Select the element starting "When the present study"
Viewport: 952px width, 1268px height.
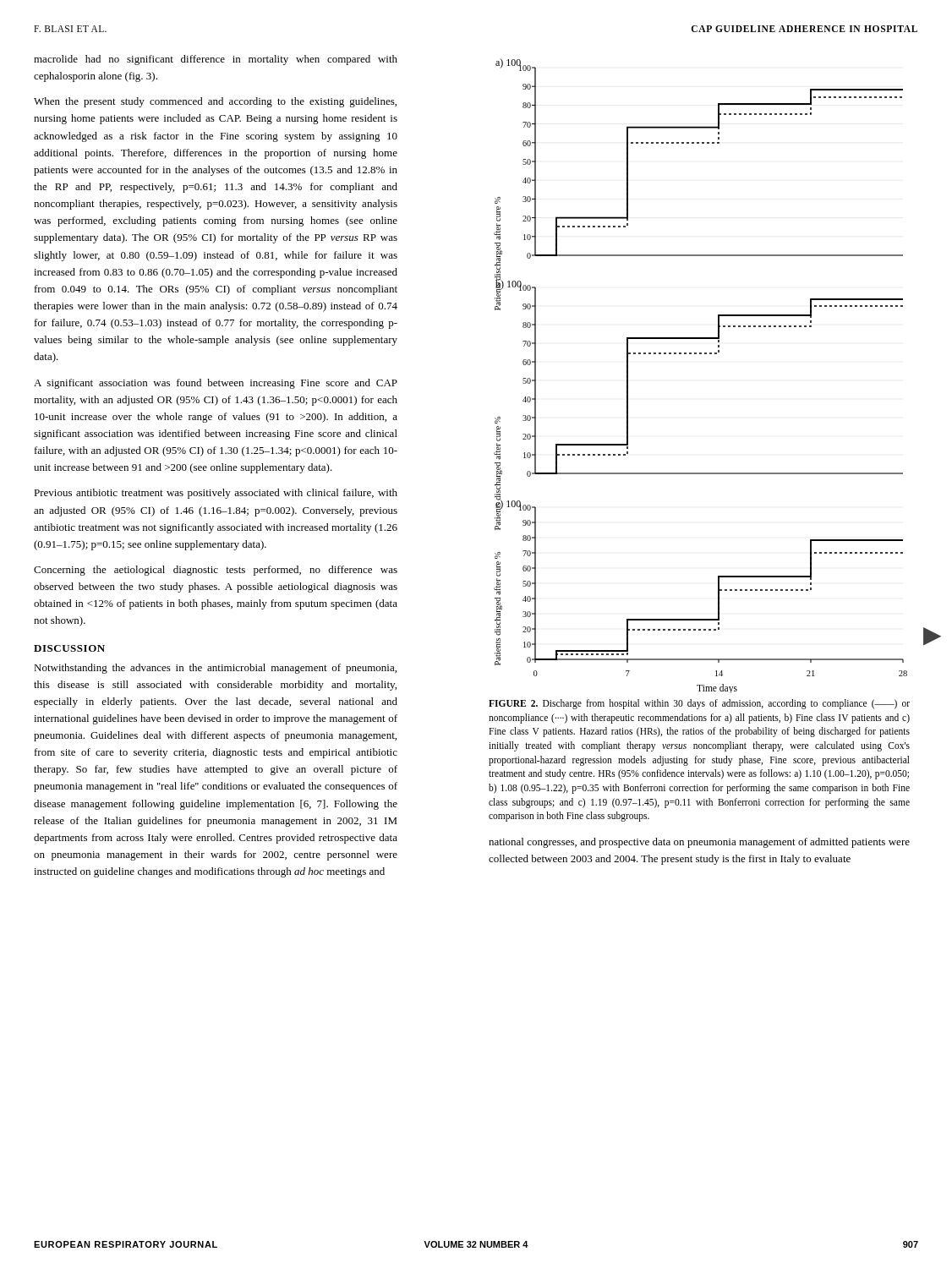click(x=216, y=229)
